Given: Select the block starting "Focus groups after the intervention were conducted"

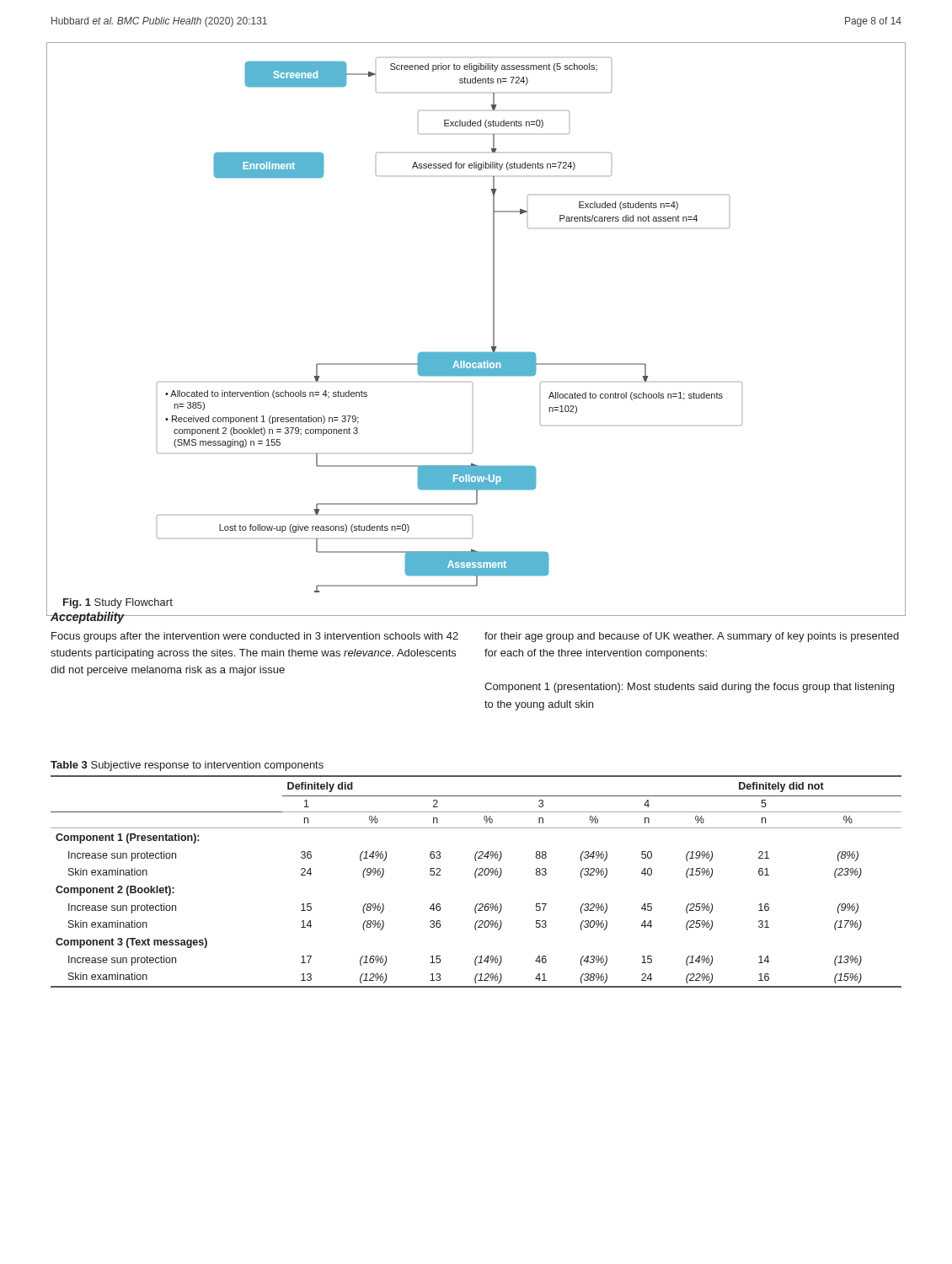Looking at the screenshot, I should click(x=255, y=653).
